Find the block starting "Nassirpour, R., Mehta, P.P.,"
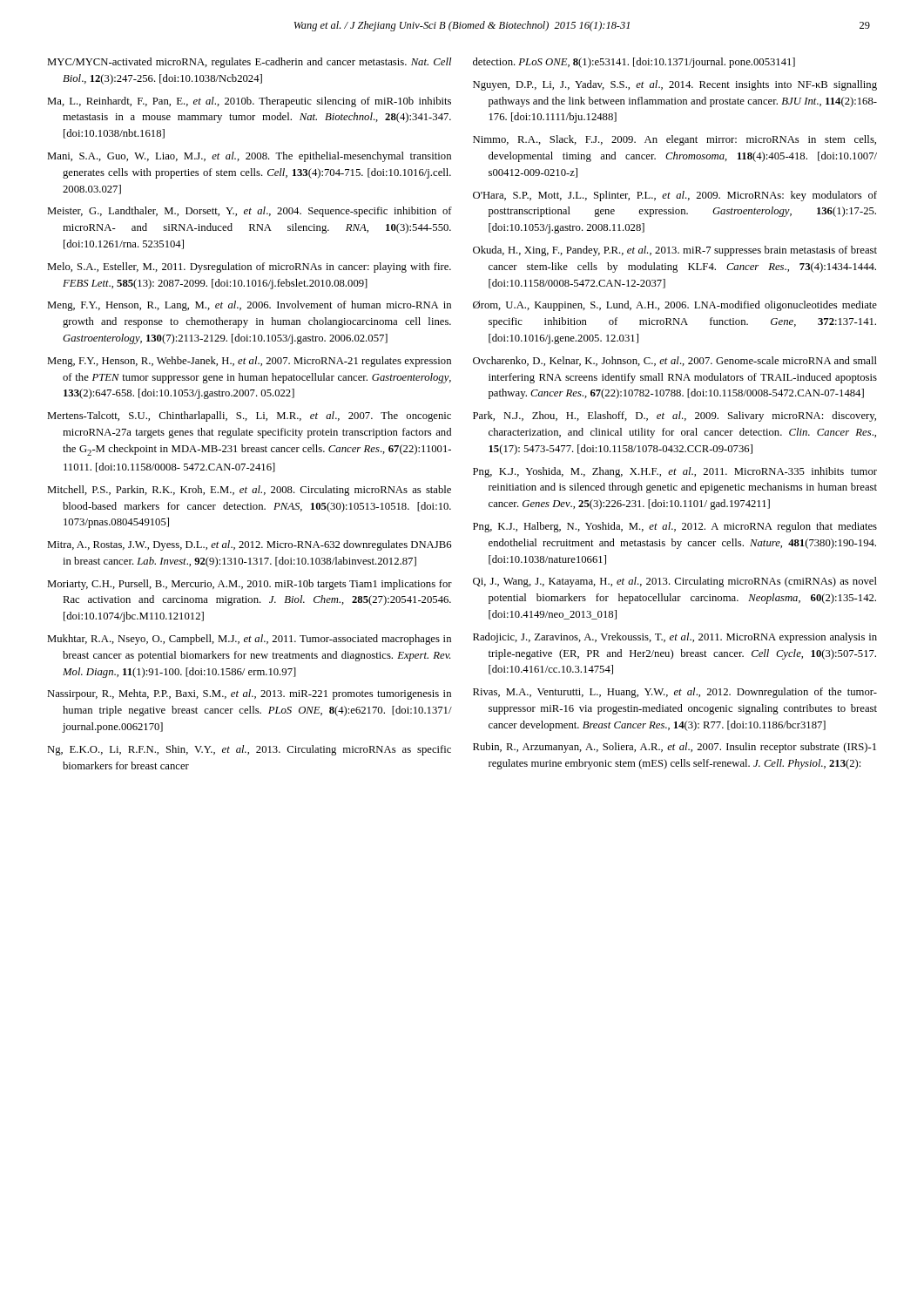Viewport: 924px width, 1307px height. coord(249,710)
